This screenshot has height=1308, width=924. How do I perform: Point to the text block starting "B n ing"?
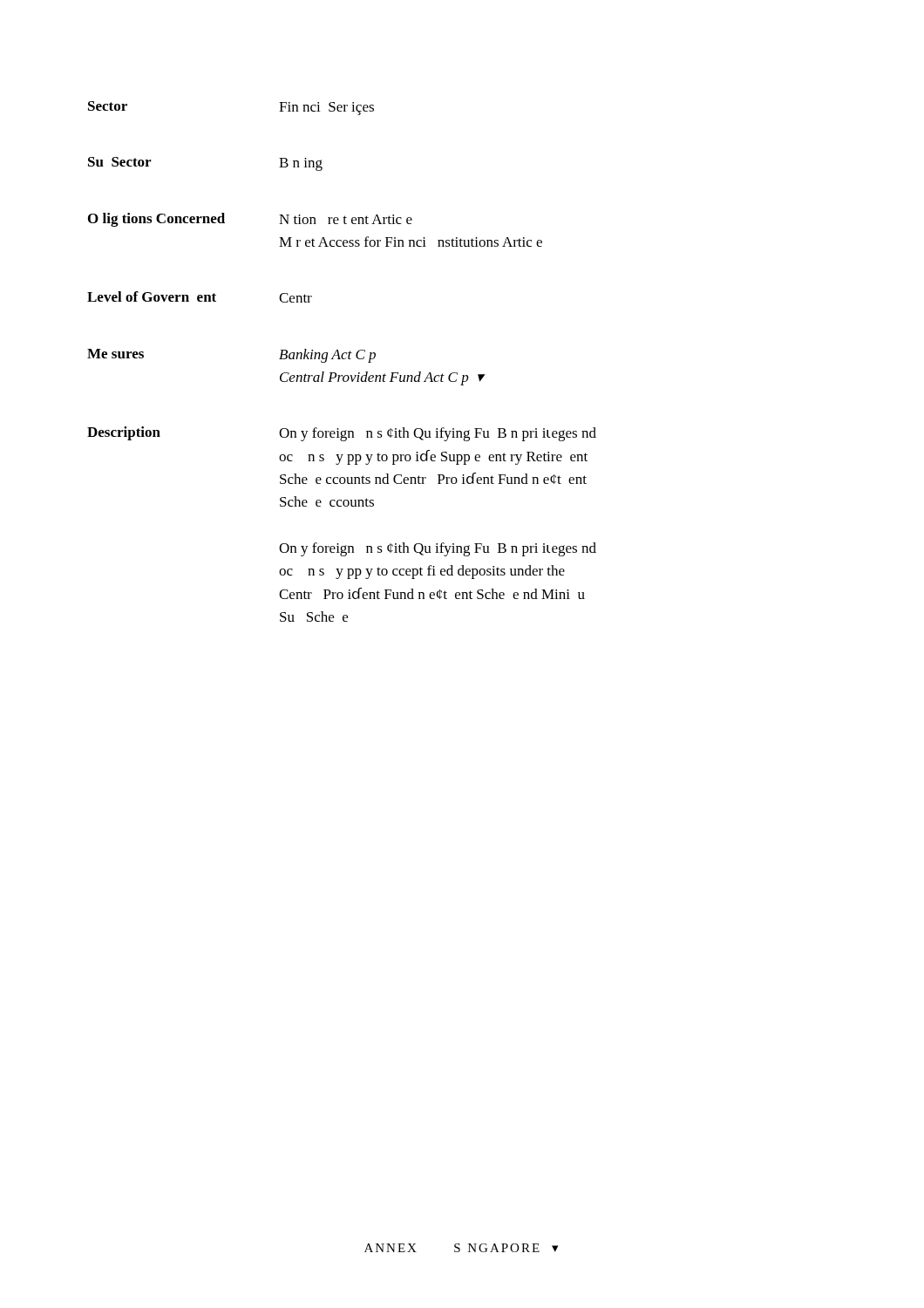pyautogui.click(x=301, y=163)
